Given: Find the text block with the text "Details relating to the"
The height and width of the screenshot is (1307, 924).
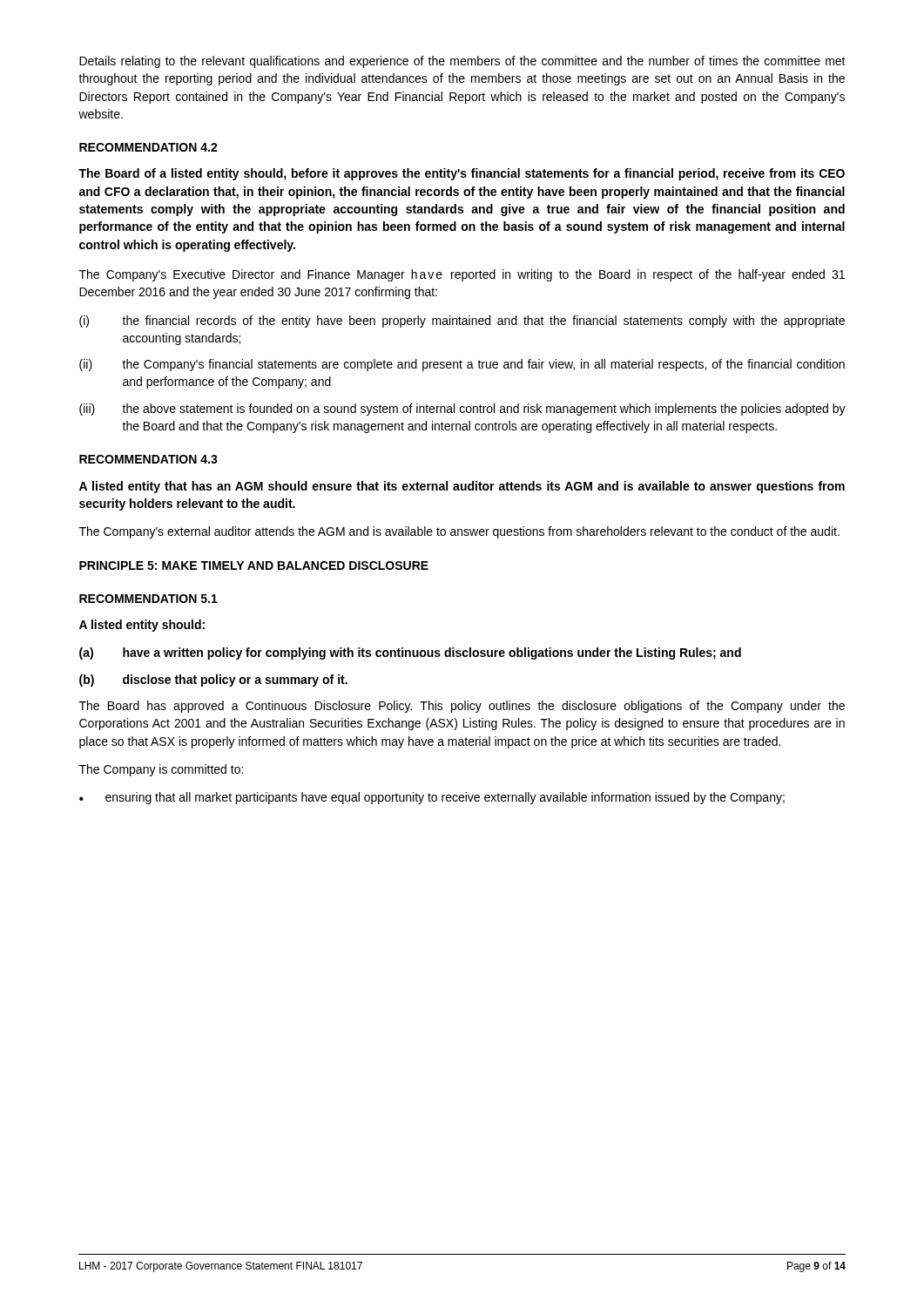Looking at the screenshot, I should (x=462, y=88).
